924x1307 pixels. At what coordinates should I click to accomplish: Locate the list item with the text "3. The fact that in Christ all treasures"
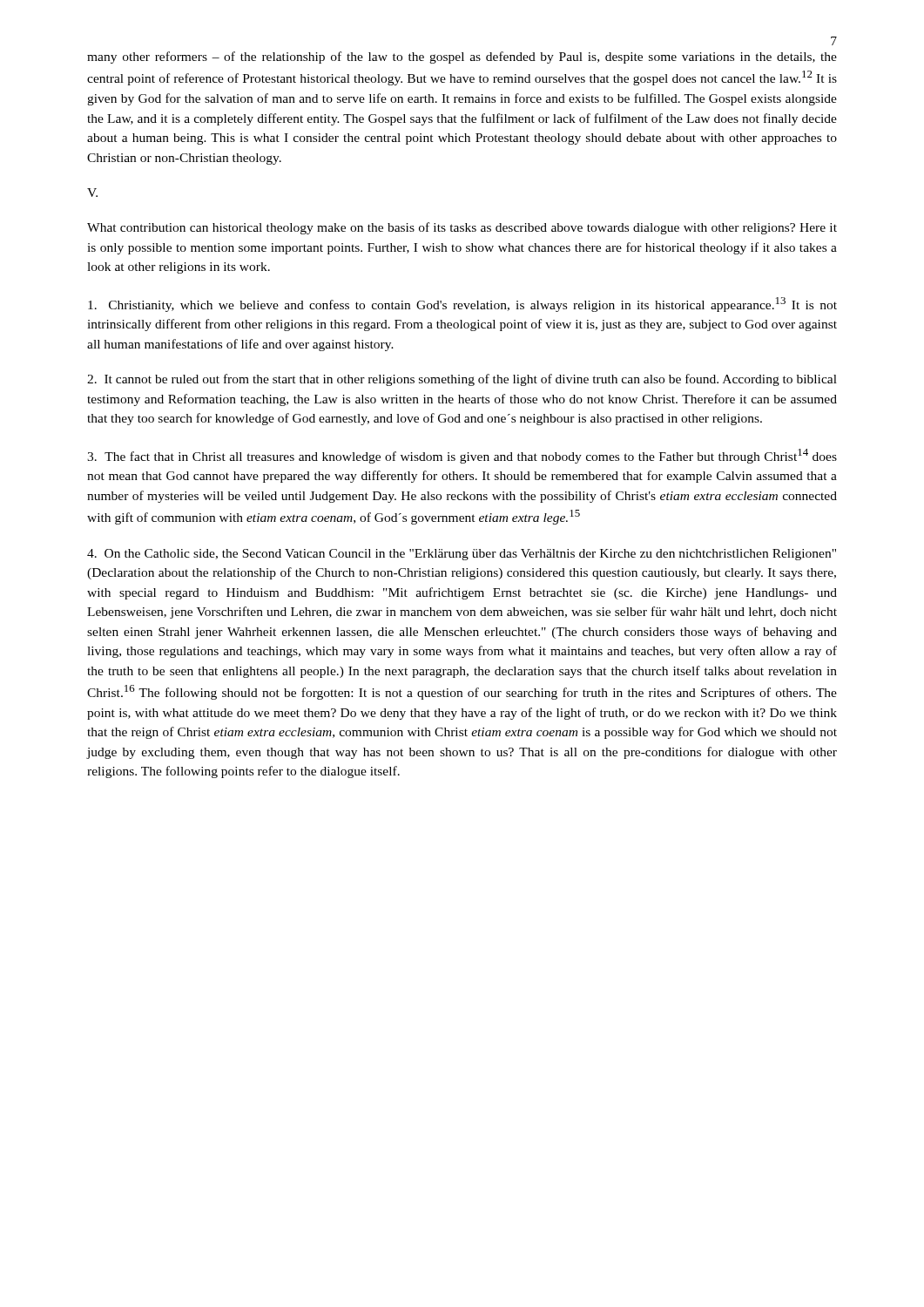[x=462, y=485]
